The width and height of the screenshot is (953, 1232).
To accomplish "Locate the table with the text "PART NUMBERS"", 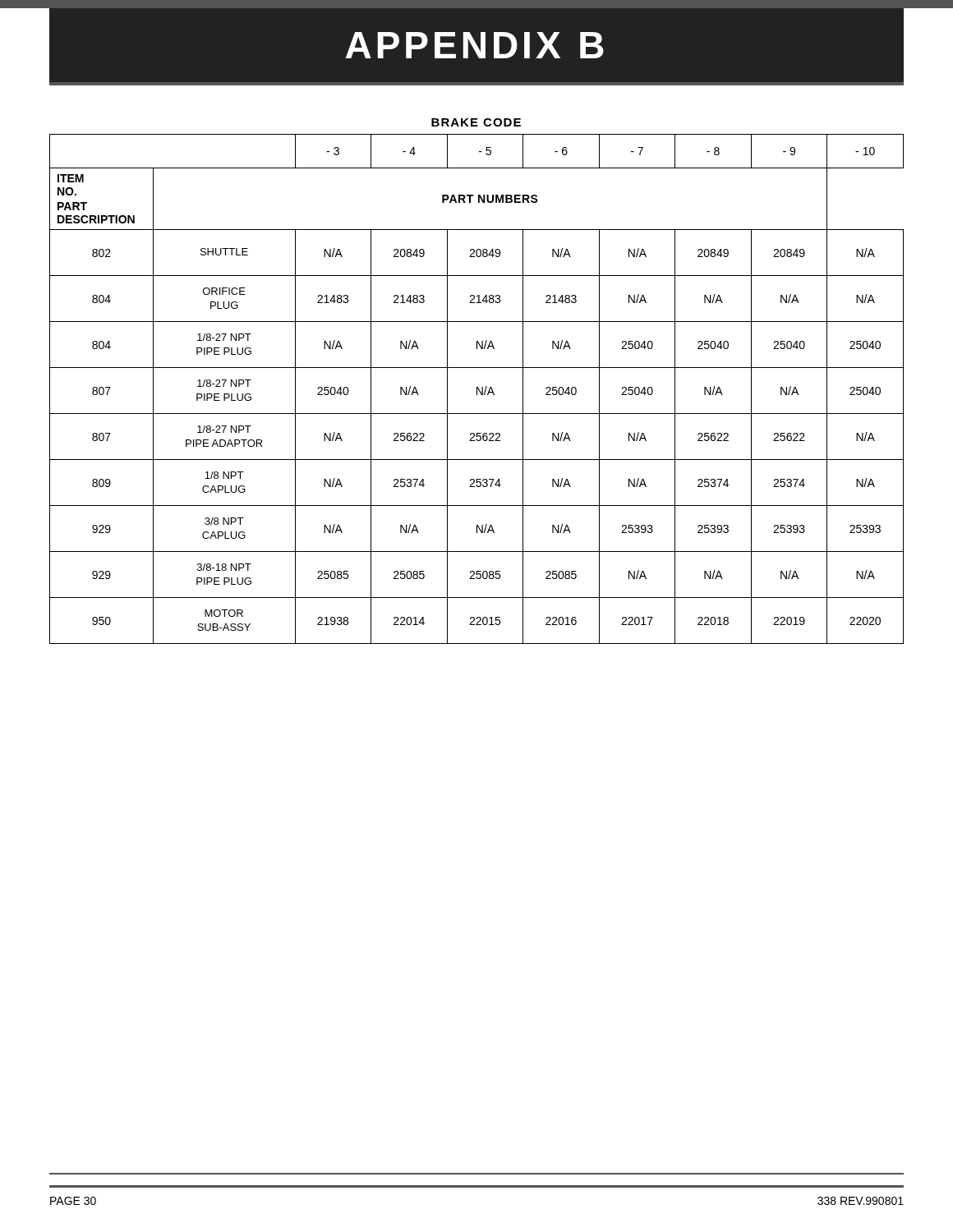I will pos(476,389).
